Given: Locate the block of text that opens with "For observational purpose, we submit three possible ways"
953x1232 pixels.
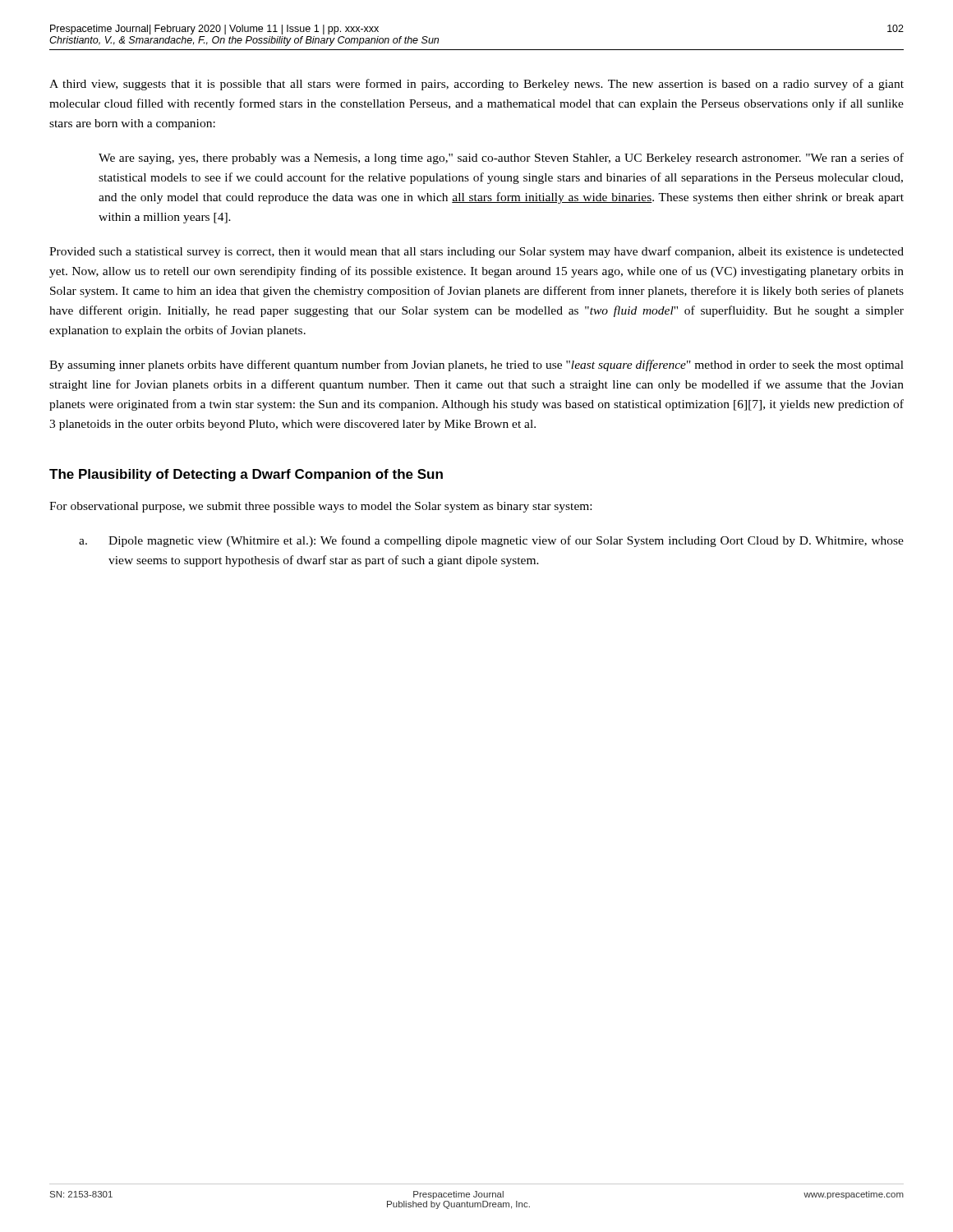Looking at the screenshot, I should click(x=321, y=506).
